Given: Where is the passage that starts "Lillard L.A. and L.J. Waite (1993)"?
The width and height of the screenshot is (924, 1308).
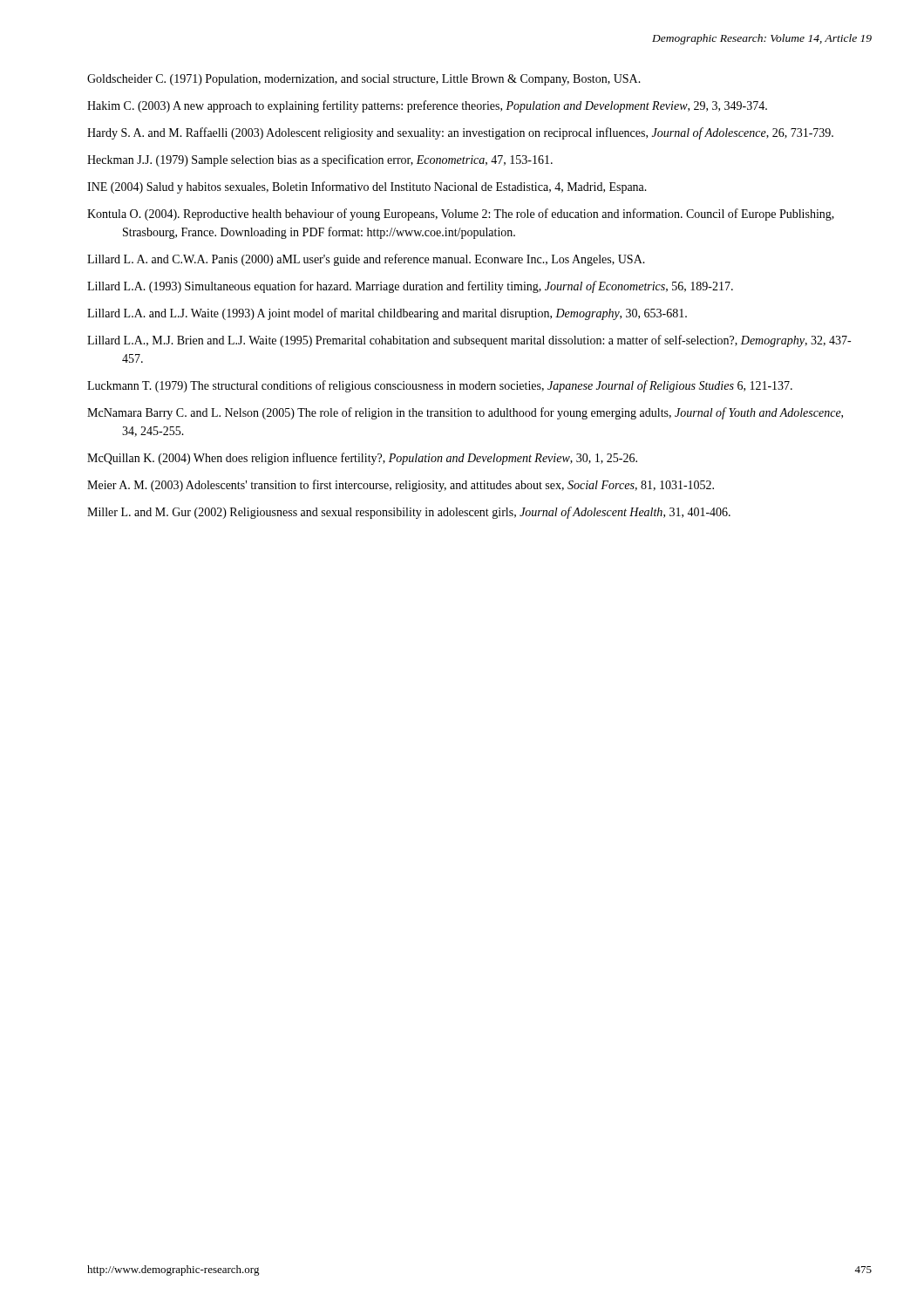Looking at the screenshot, I should (387, 314).
